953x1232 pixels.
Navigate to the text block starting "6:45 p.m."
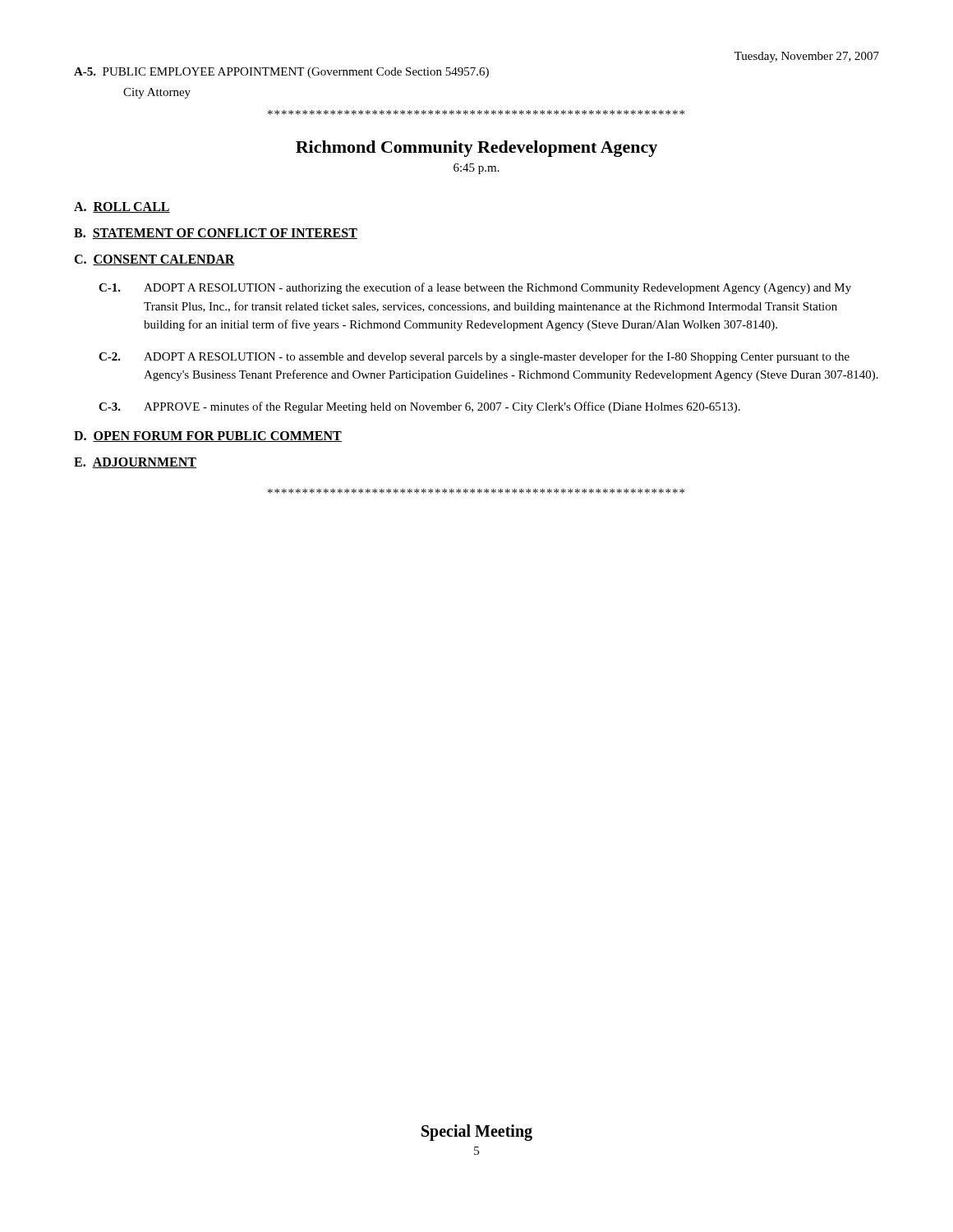[476, 168]
